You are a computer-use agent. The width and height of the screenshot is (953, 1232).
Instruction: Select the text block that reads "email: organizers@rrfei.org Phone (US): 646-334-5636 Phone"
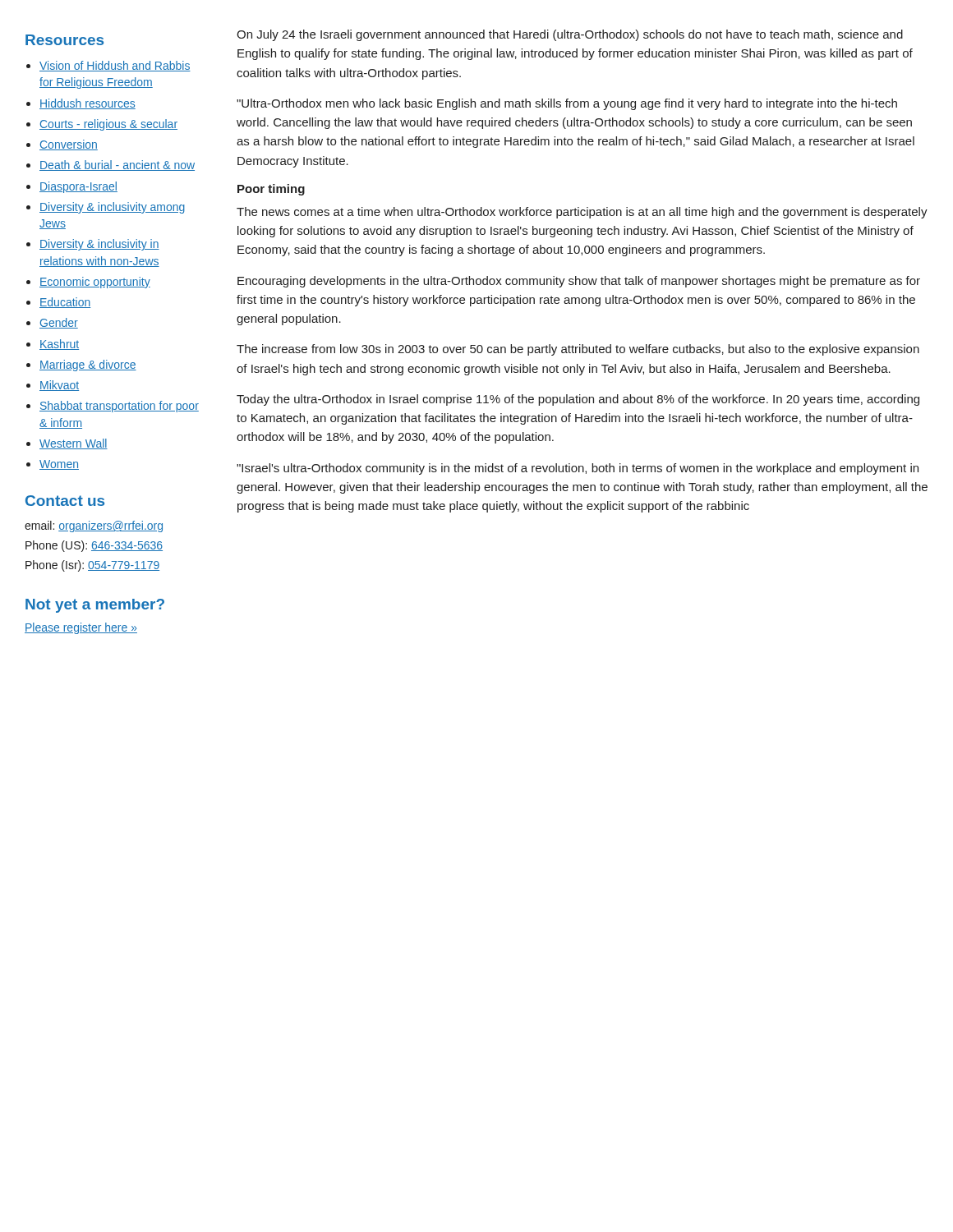click(x=94, y=545)
